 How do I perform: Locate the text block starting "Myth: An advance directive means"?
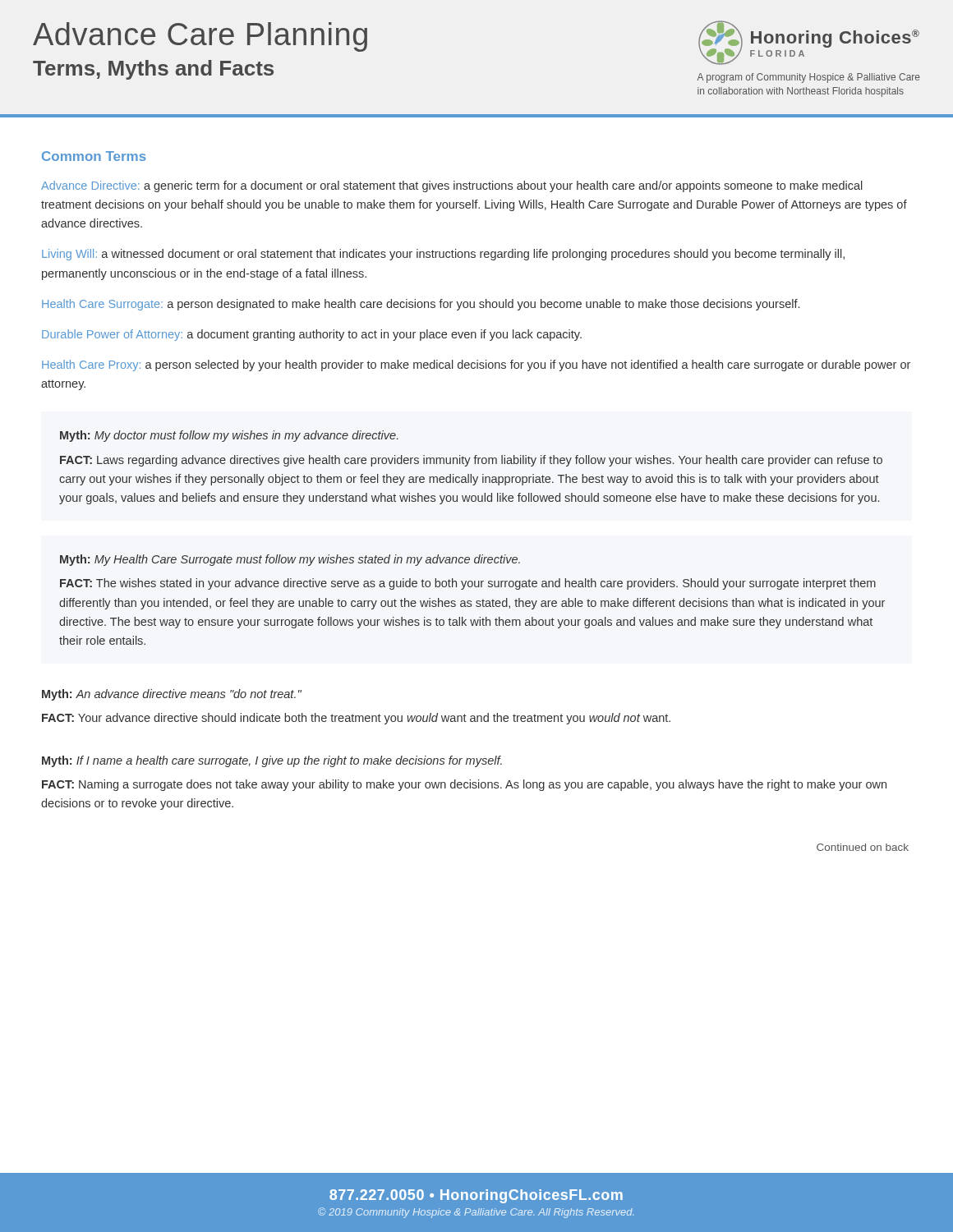tap(476, 707)
